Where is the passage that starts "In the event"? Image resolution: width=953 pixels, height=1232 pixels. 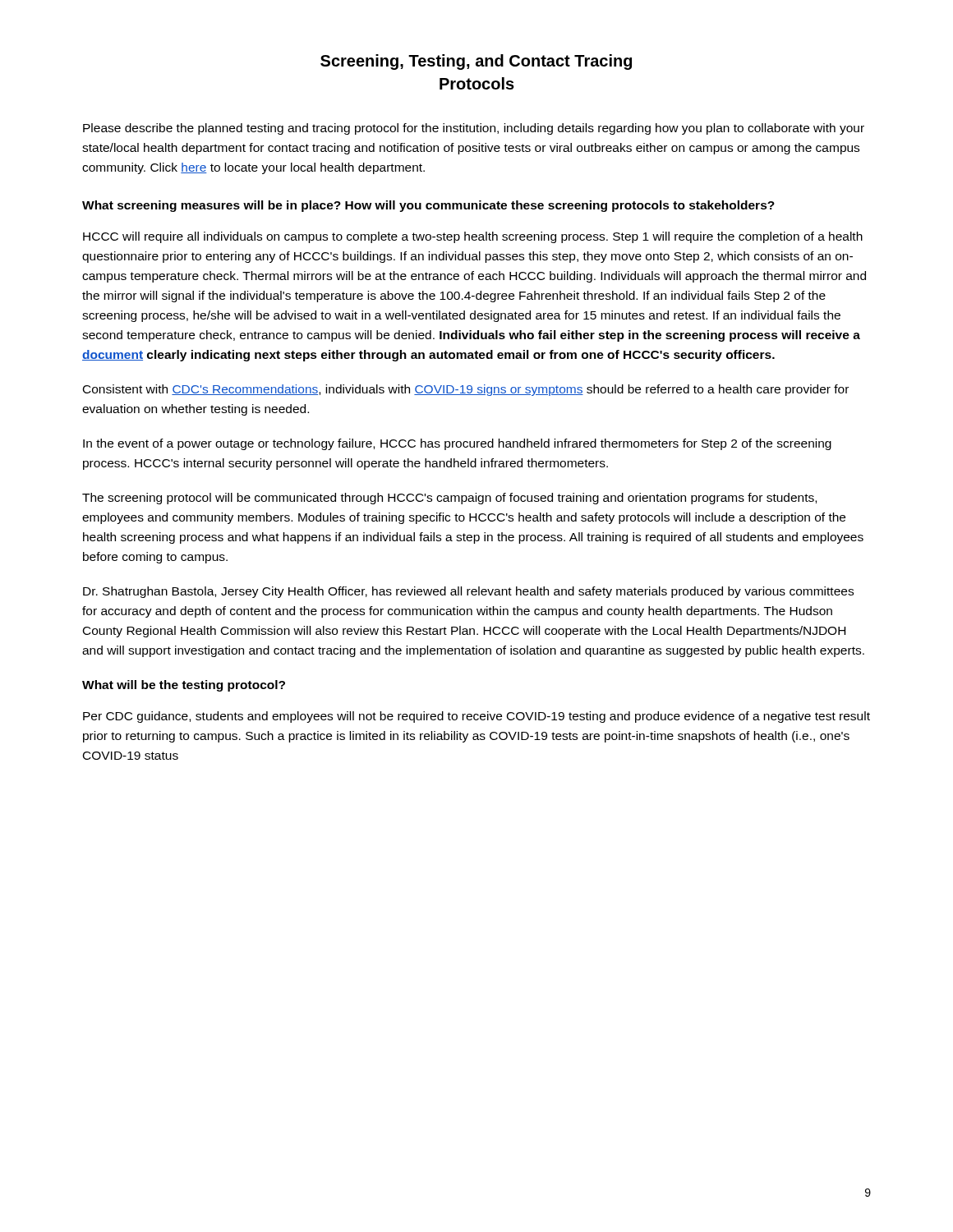click(457, 453)
